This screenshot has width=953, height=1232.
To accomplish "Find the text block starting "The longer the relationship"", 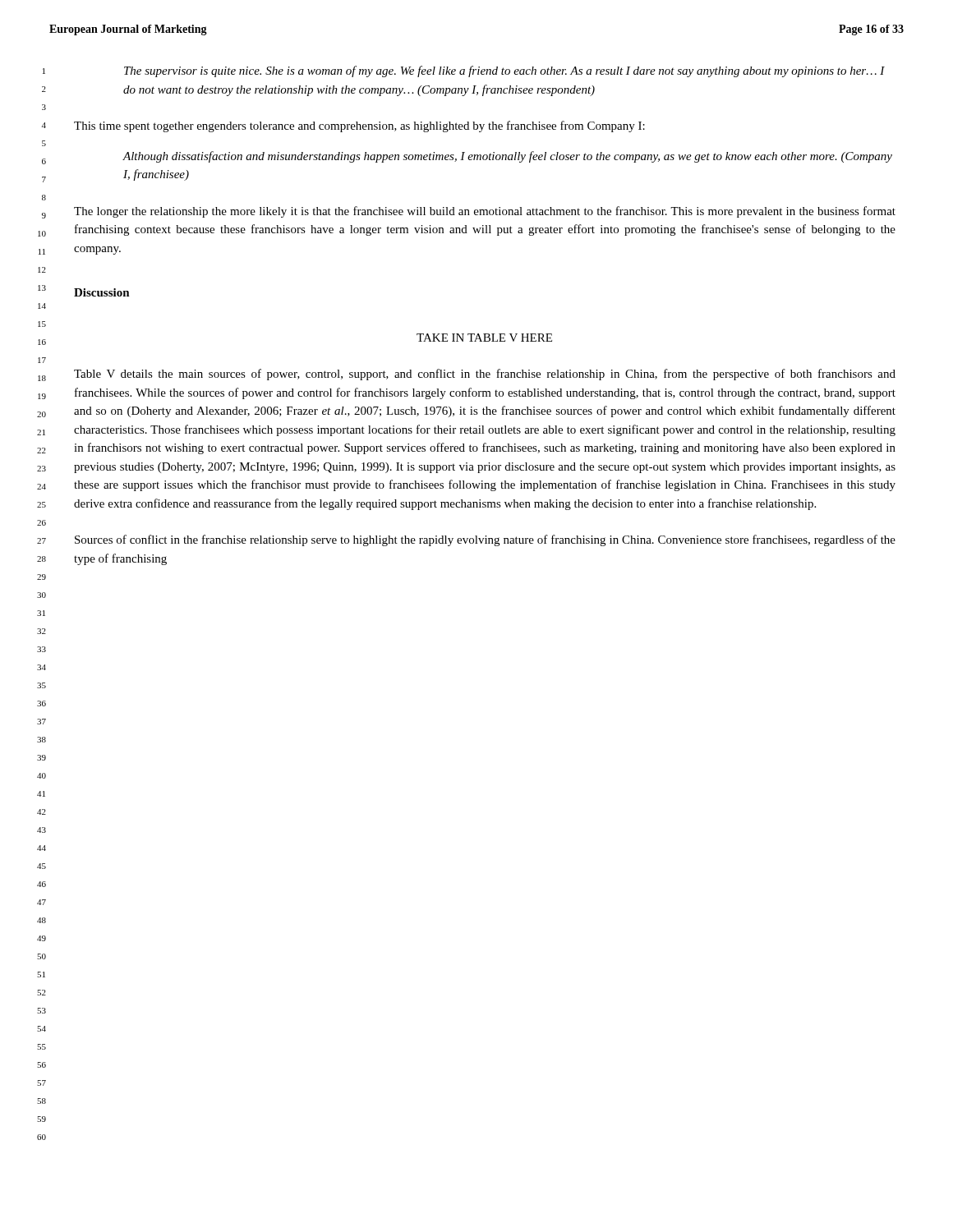I will pos(485,229).
